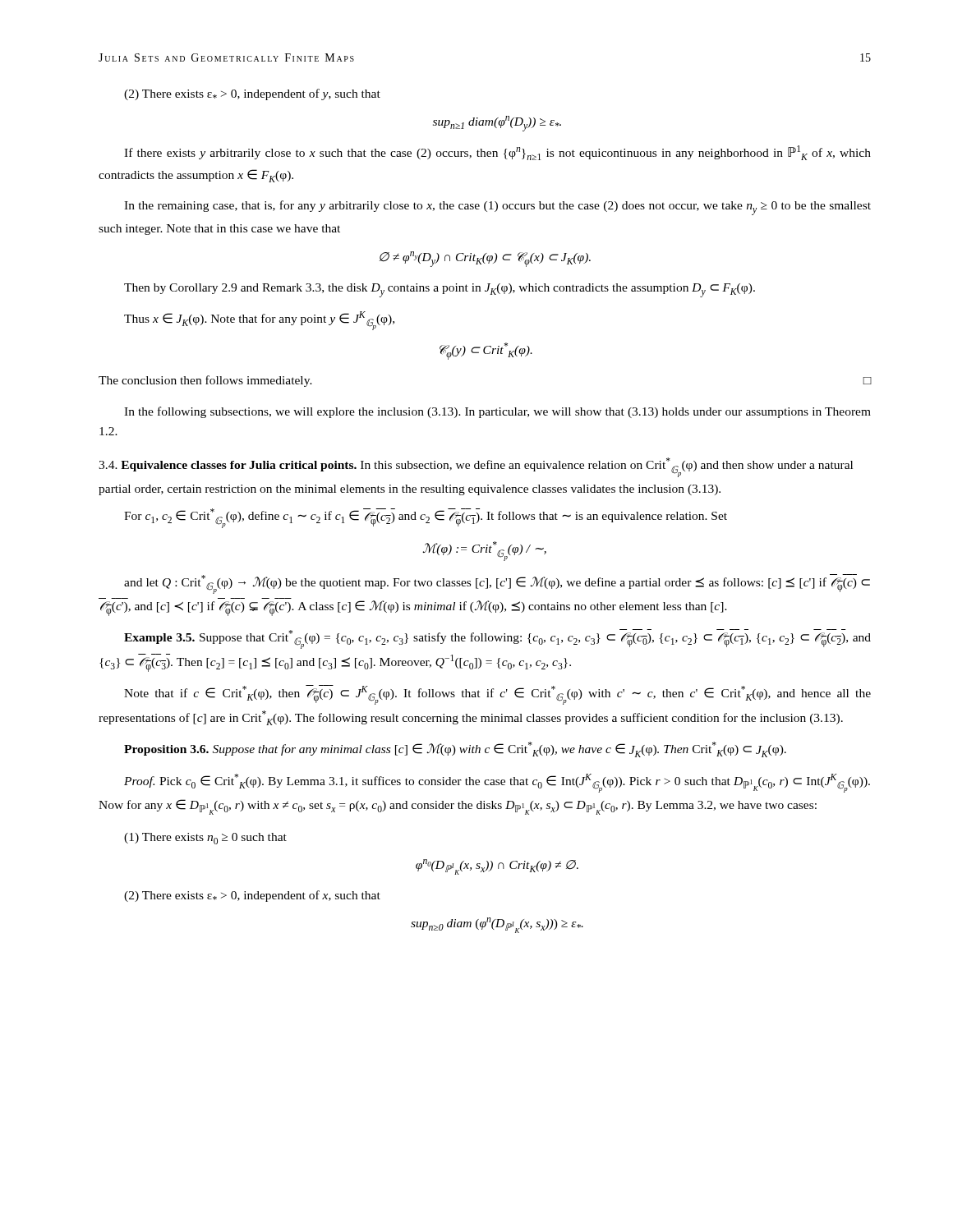Screen dimensions: 1232x953
Task: Click on the formula containing "ℳ(φ) := Crit*𝔾p(φ) / ∼,"
Action: pos(485,550)
